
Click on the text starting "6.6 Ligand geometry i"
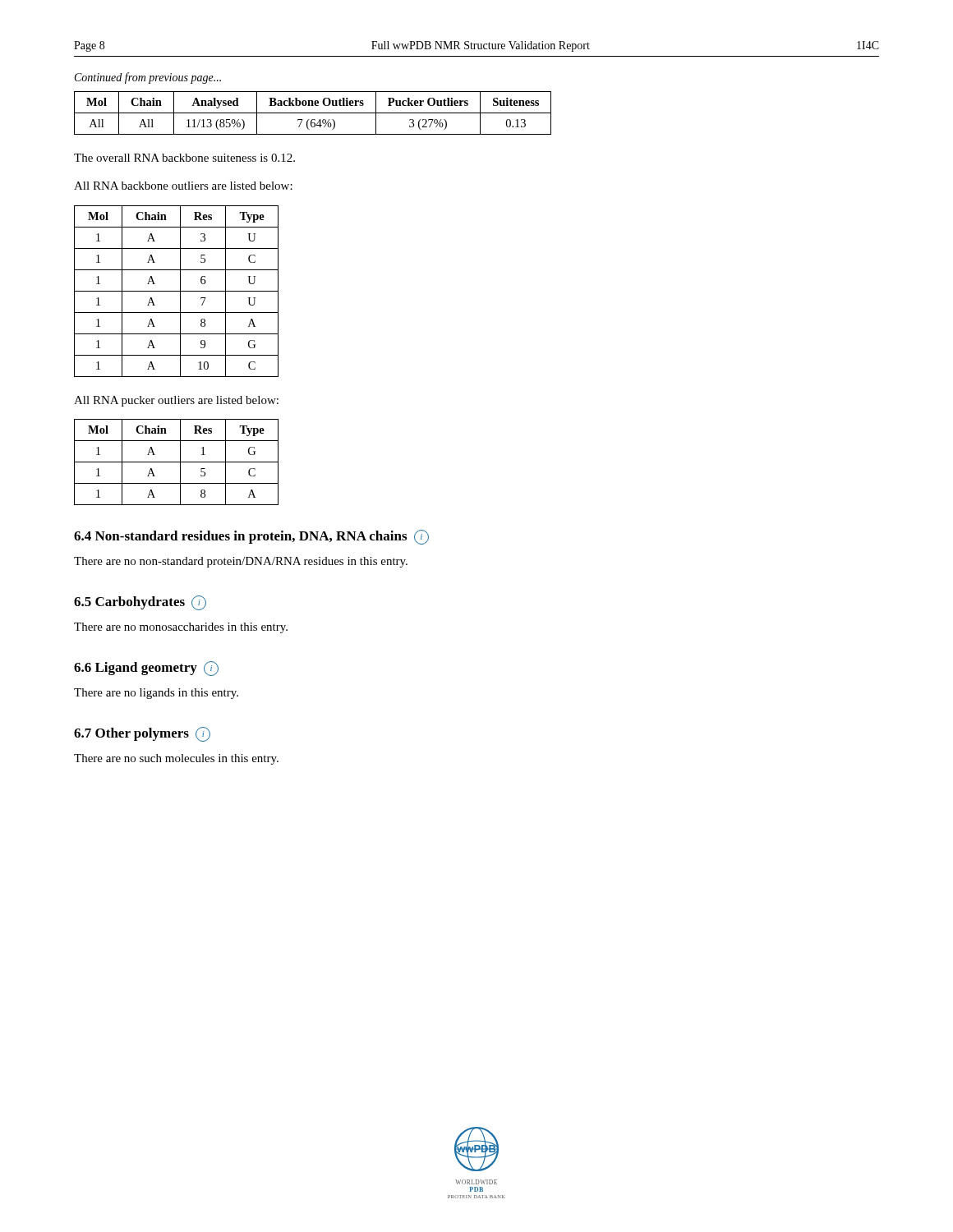(x=146, y=668)
